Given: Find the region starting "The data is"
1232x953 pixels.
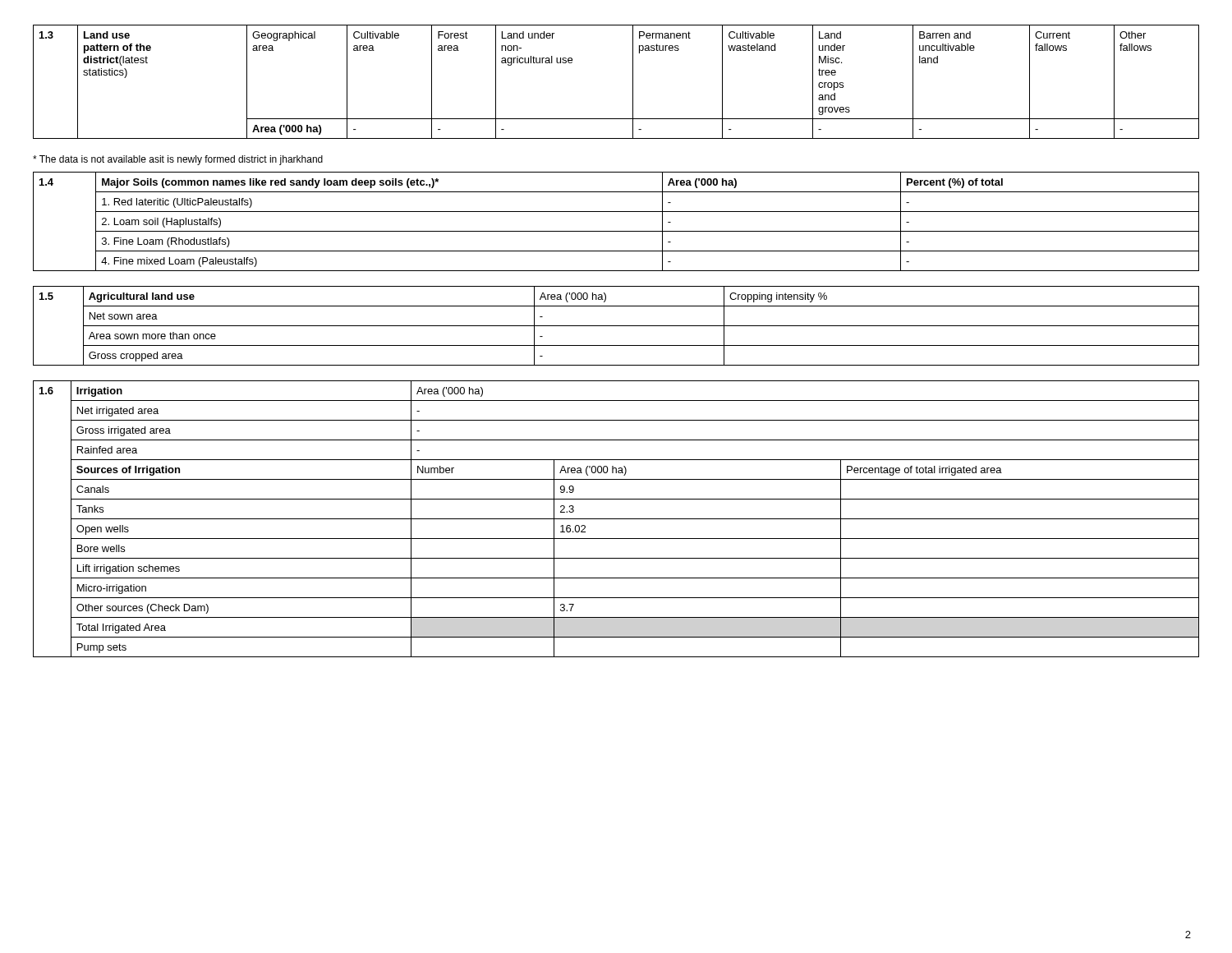Looking at the screenshot, I should coord(178,159).
